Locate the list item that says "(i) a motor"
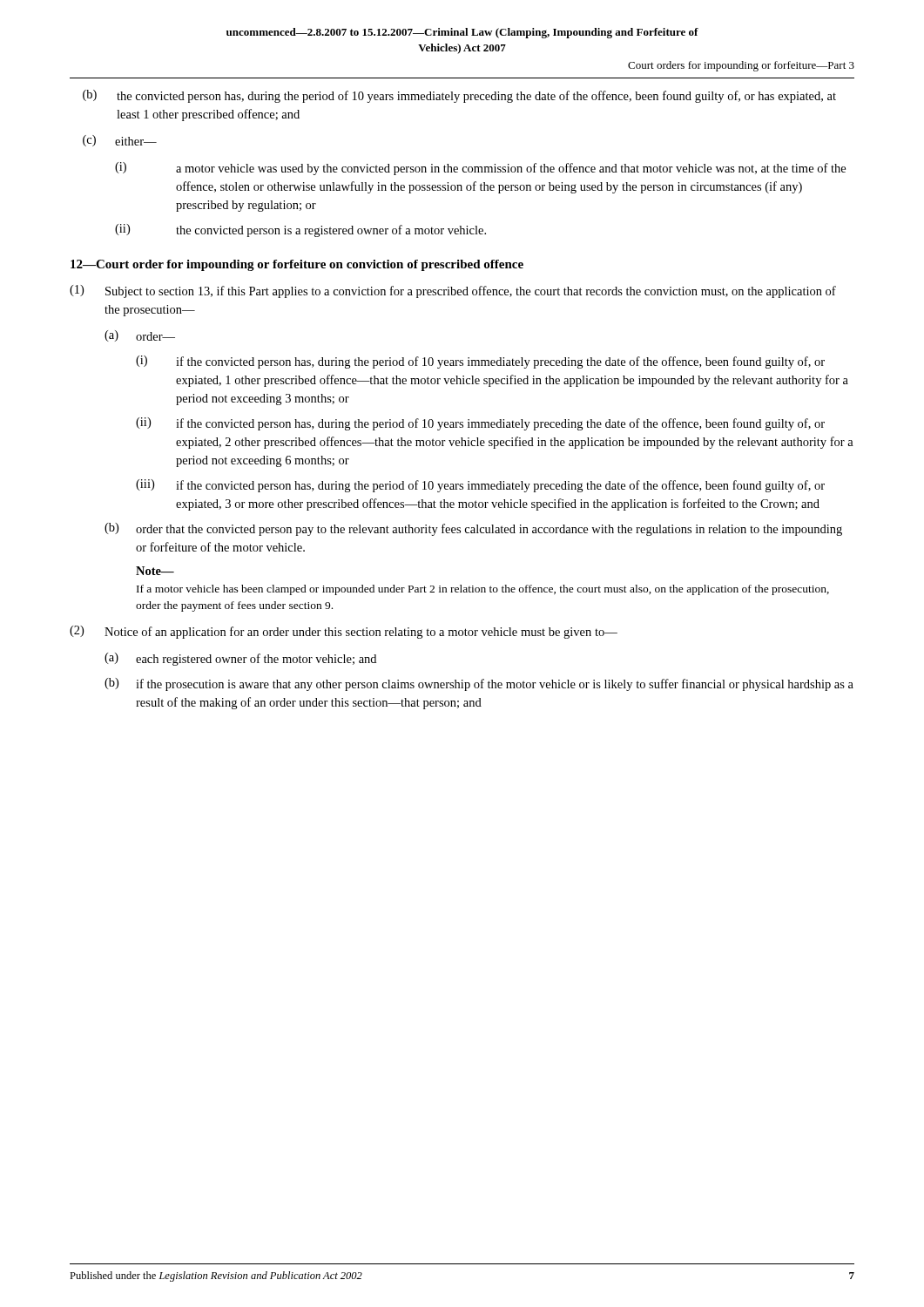Image resolution: width=924 pixels, height=1307 pixels. coord(462,187)
